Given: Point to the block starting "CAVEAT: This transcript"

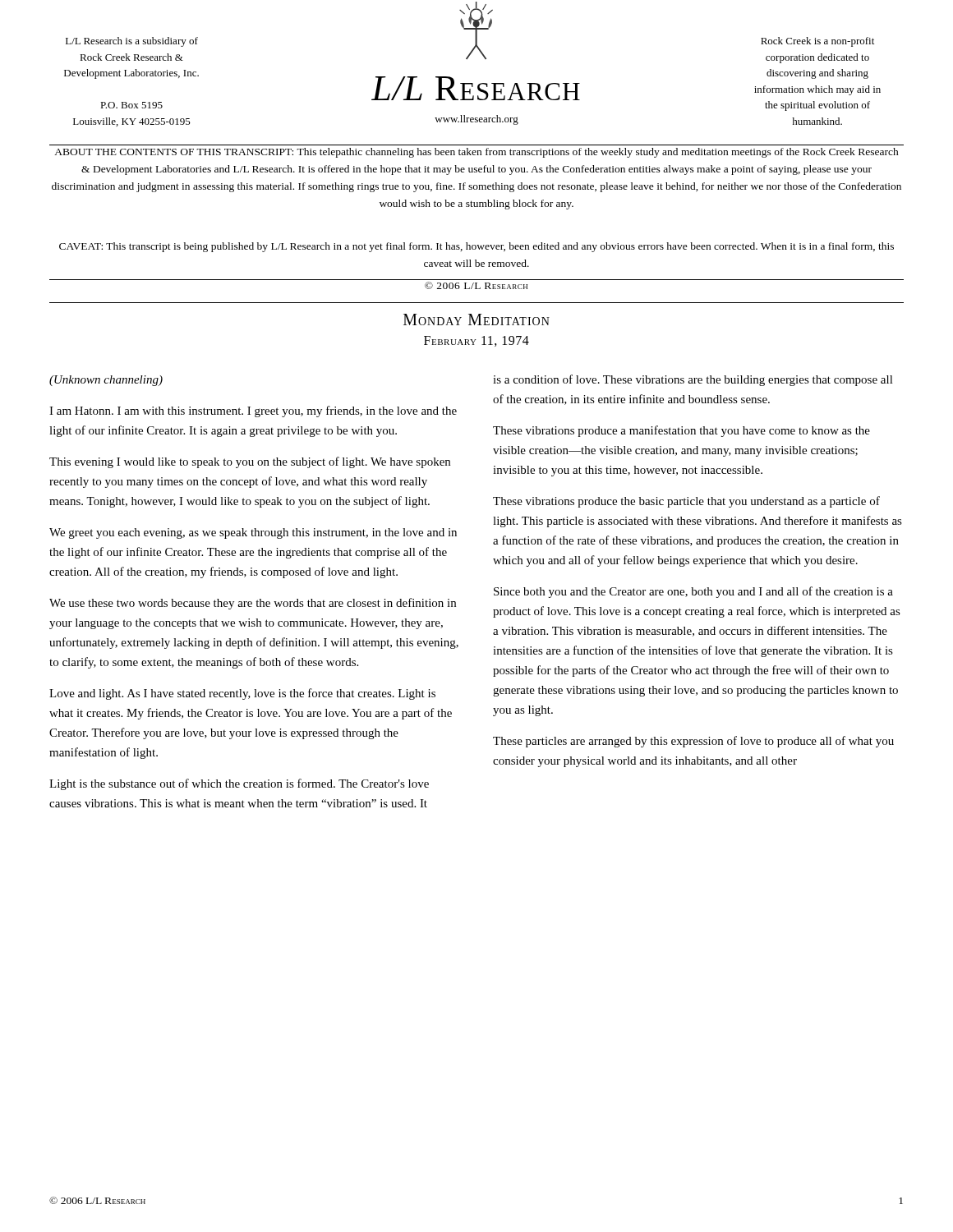Looking at the screenshot, I should coord(476,255).
